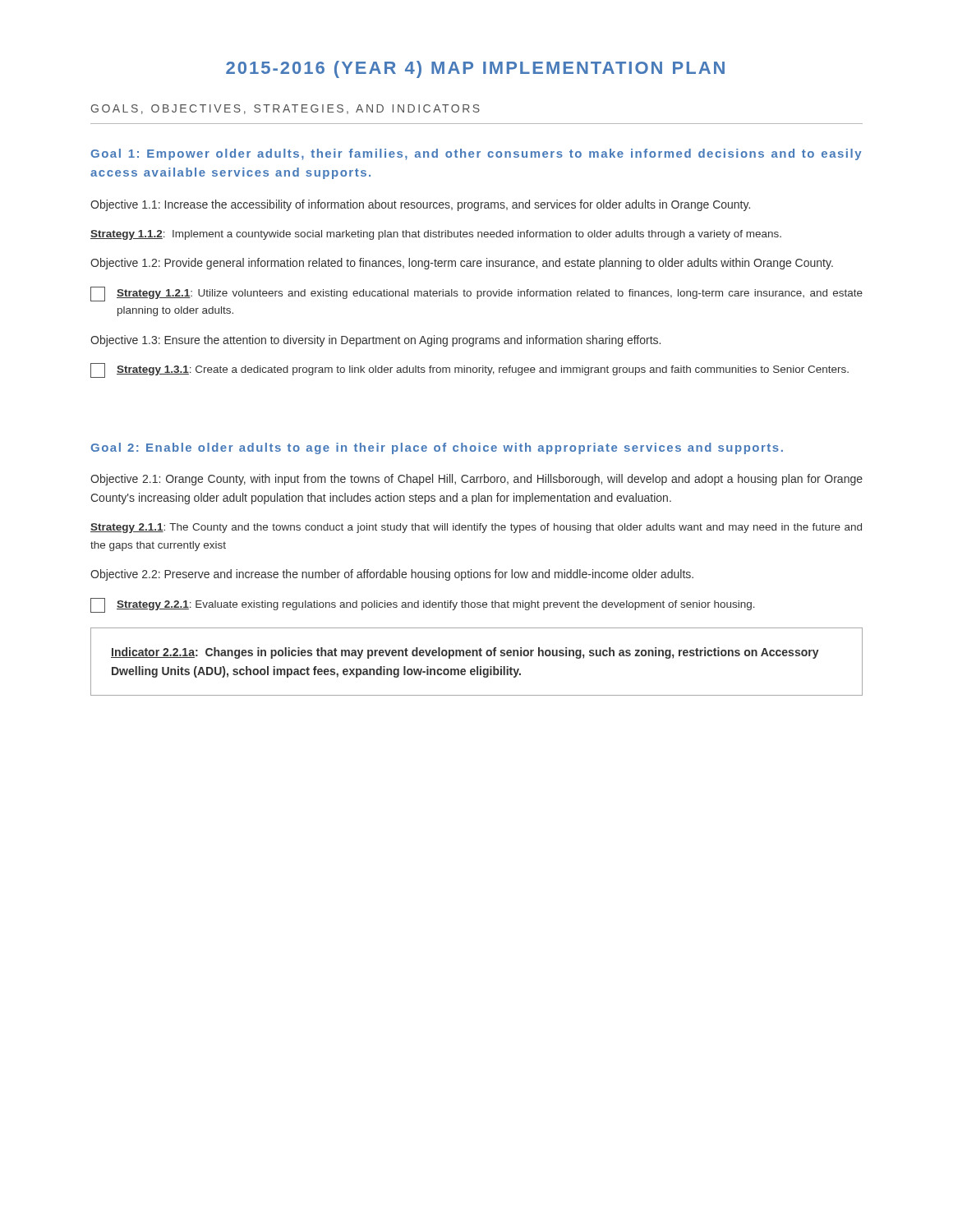The width and height of the screenshot is (953, 1232).
Task: Find the text block that reads "Indicator 2.2.1a: Changes in"
Action: [x=465, y=662]
